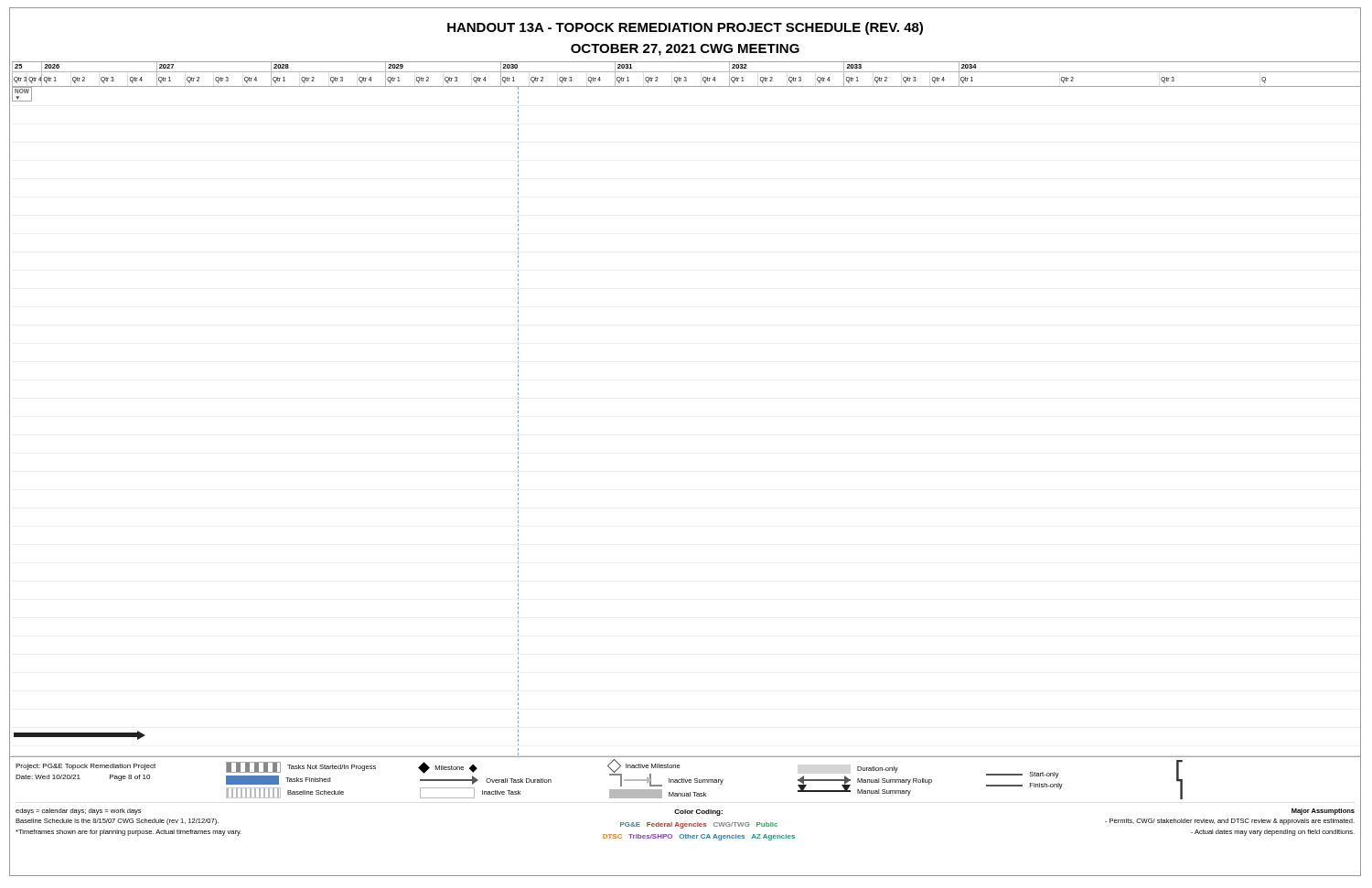Click on the element starting "Color Coding: PG&E Federal Agencies CWG/TWG Public DTSC"
This screenshot has width=1372, height=888.
point(699,824)
